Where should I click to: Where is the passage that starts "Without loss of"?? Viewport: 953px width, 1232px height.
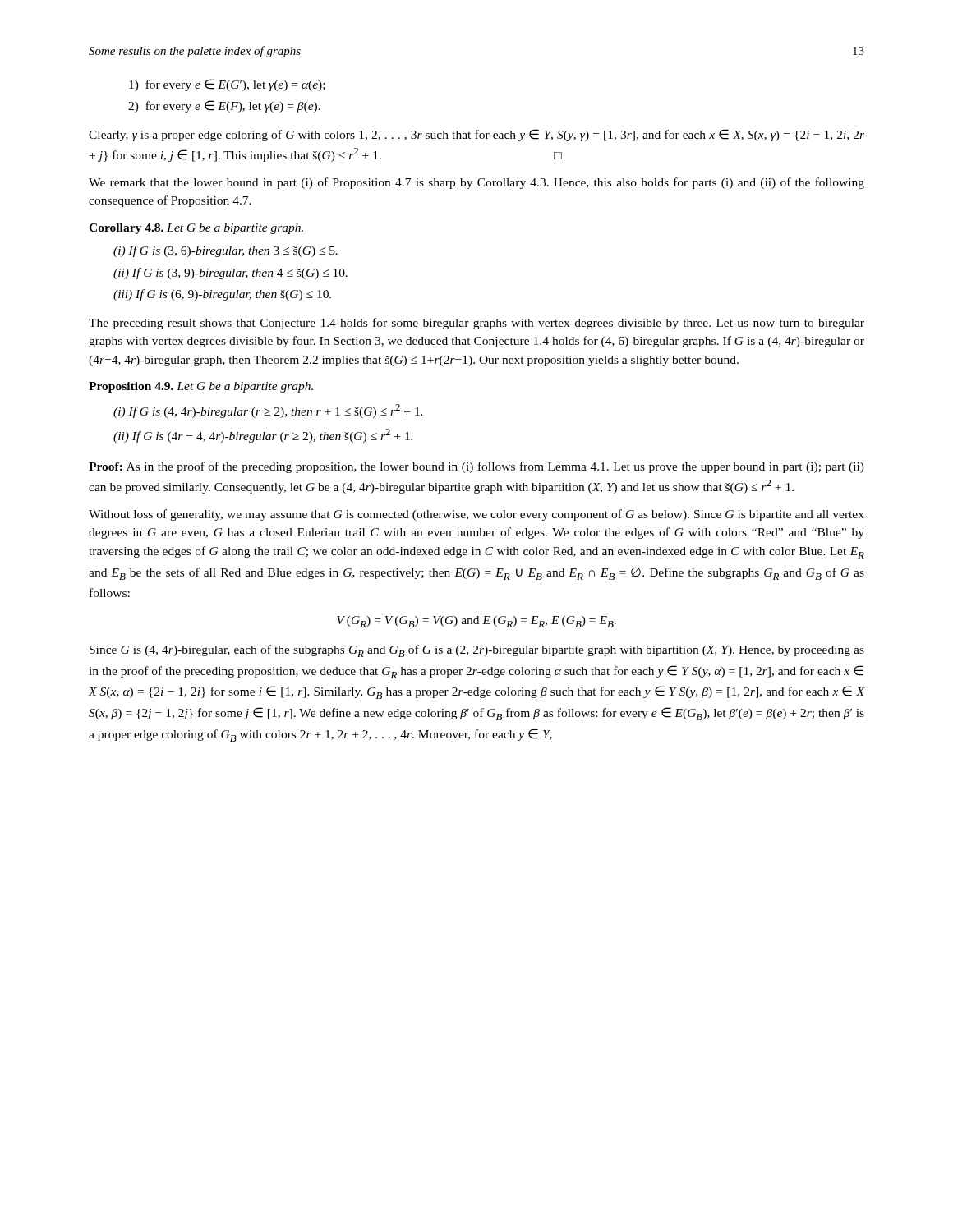[x=476, y=553]
